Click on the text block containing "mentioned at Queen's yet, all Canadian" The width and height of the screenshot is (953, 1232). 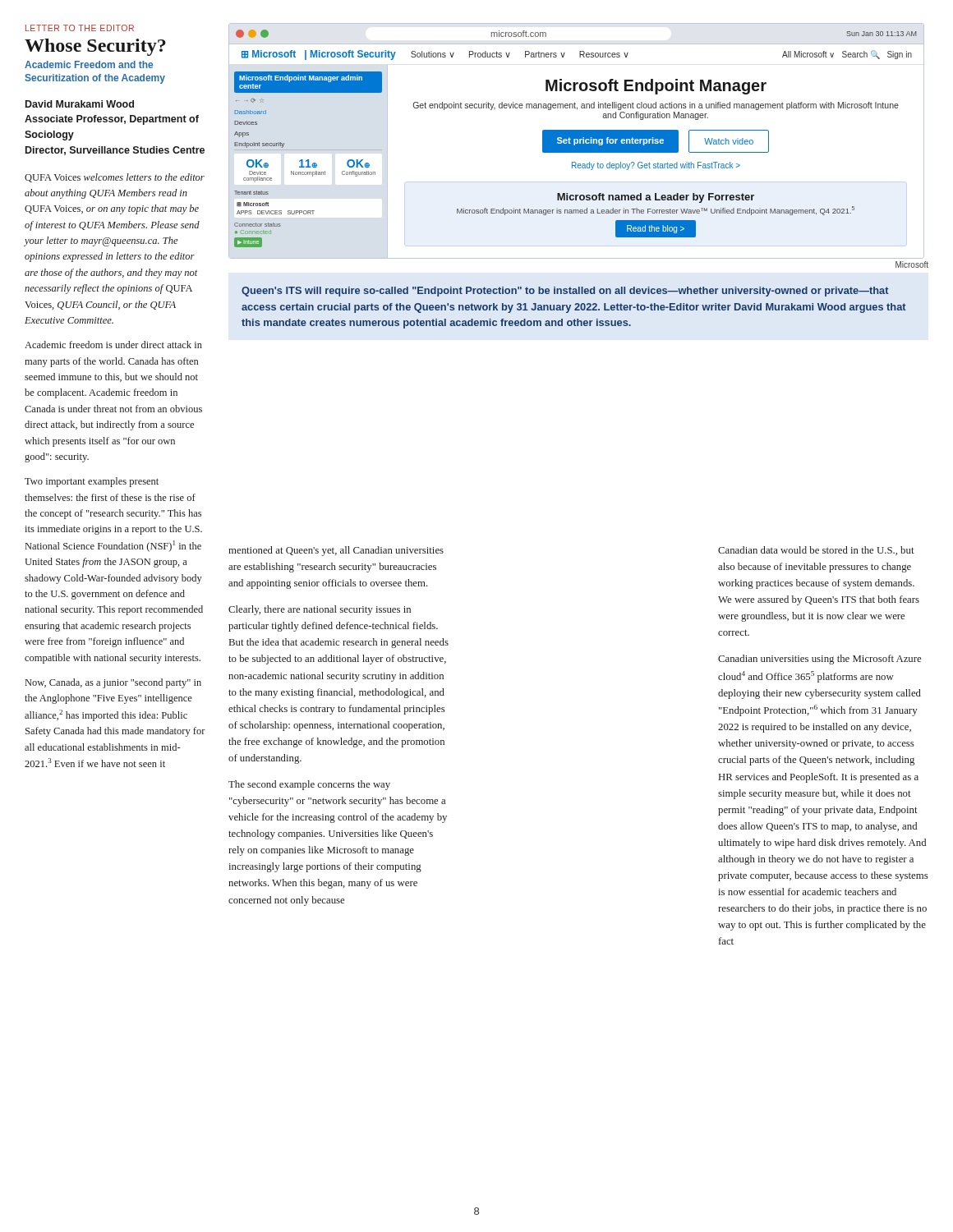click(x=336, y=567)
